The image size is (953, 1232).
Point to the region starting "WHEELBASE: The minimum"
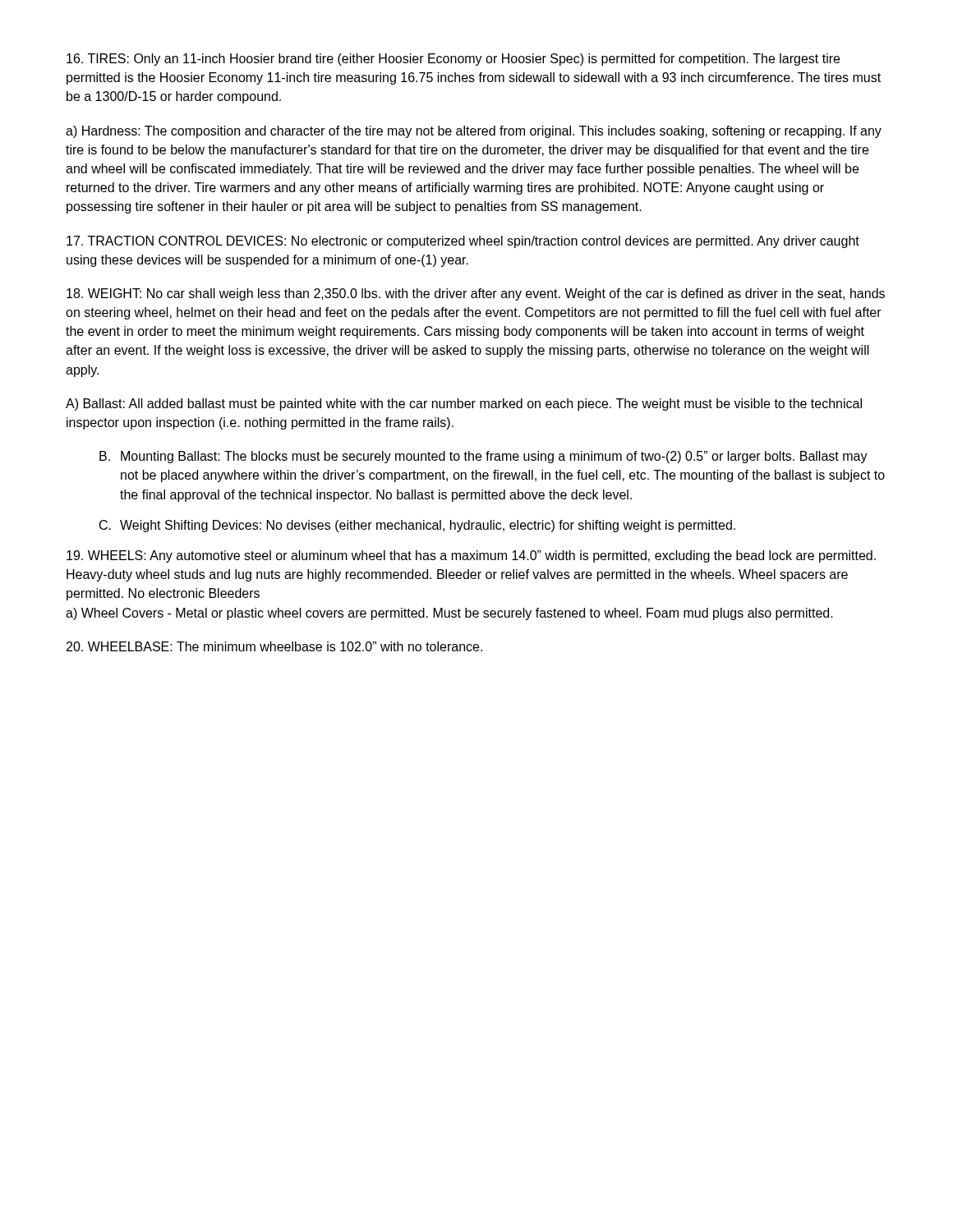(275, 647)
